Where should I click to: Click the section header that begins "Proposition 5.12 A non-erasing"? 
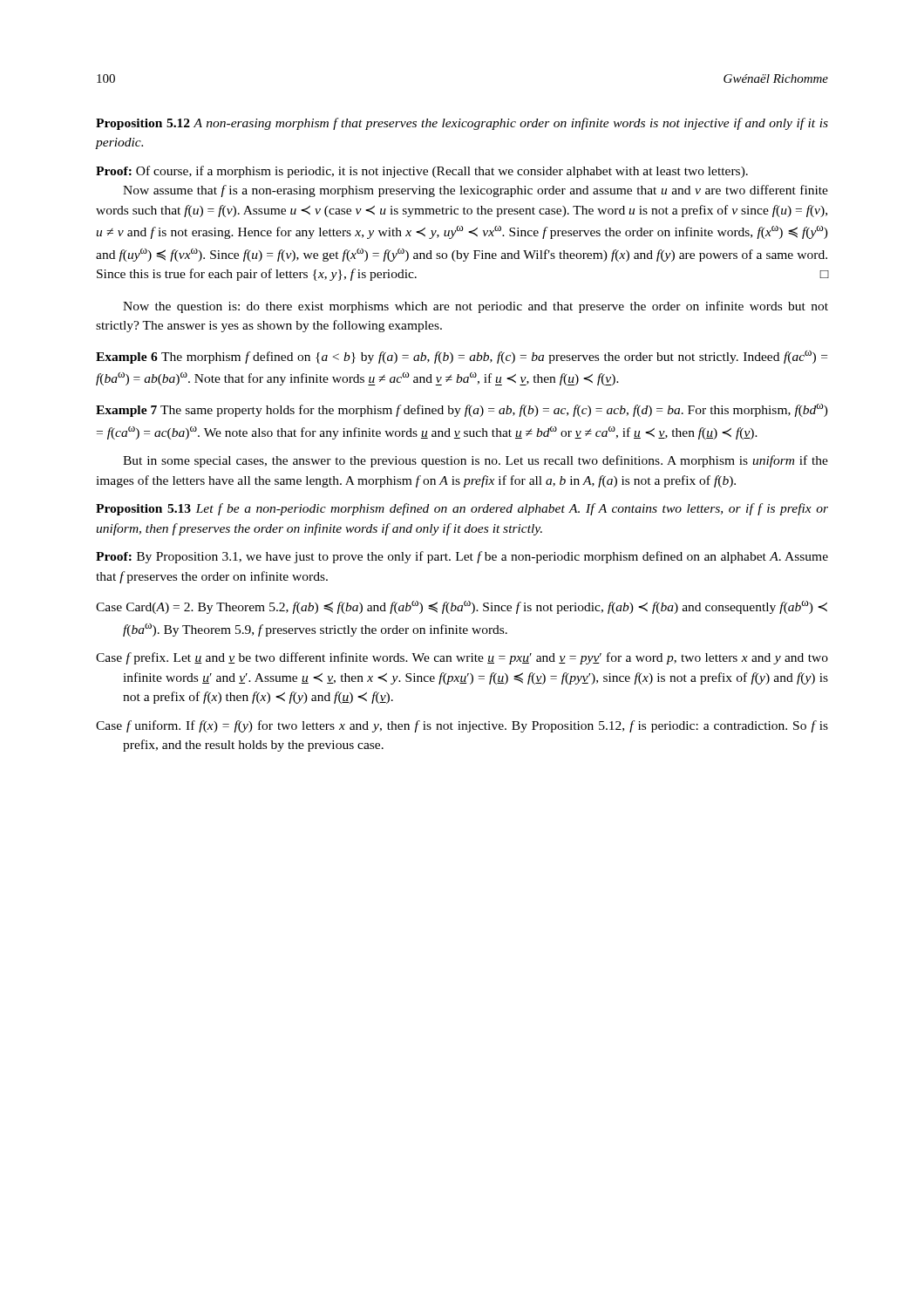462,133
